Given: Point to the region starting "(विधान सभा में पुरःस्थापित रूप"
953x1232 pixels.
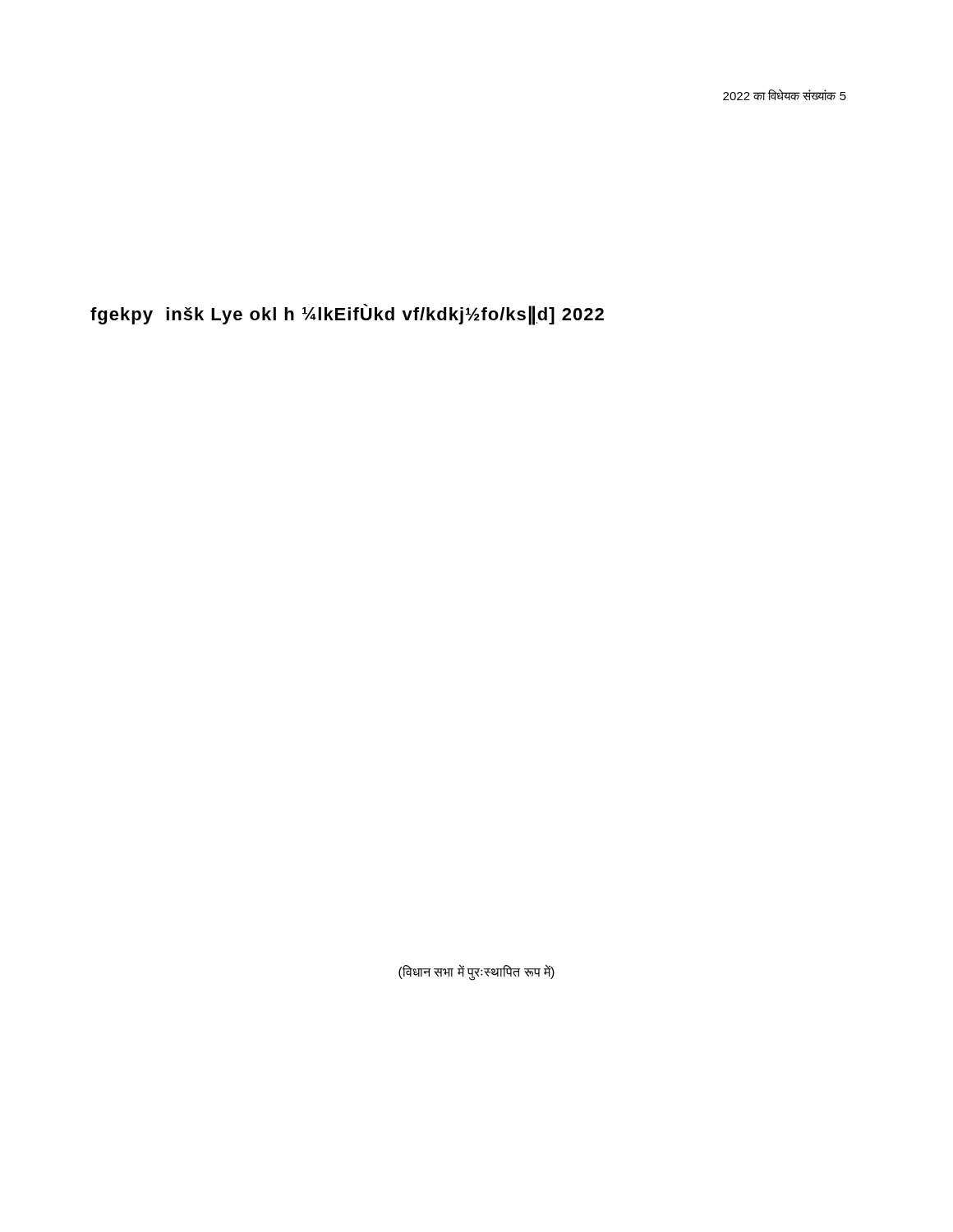Looking at the screenshot, I should click(476, 972).
